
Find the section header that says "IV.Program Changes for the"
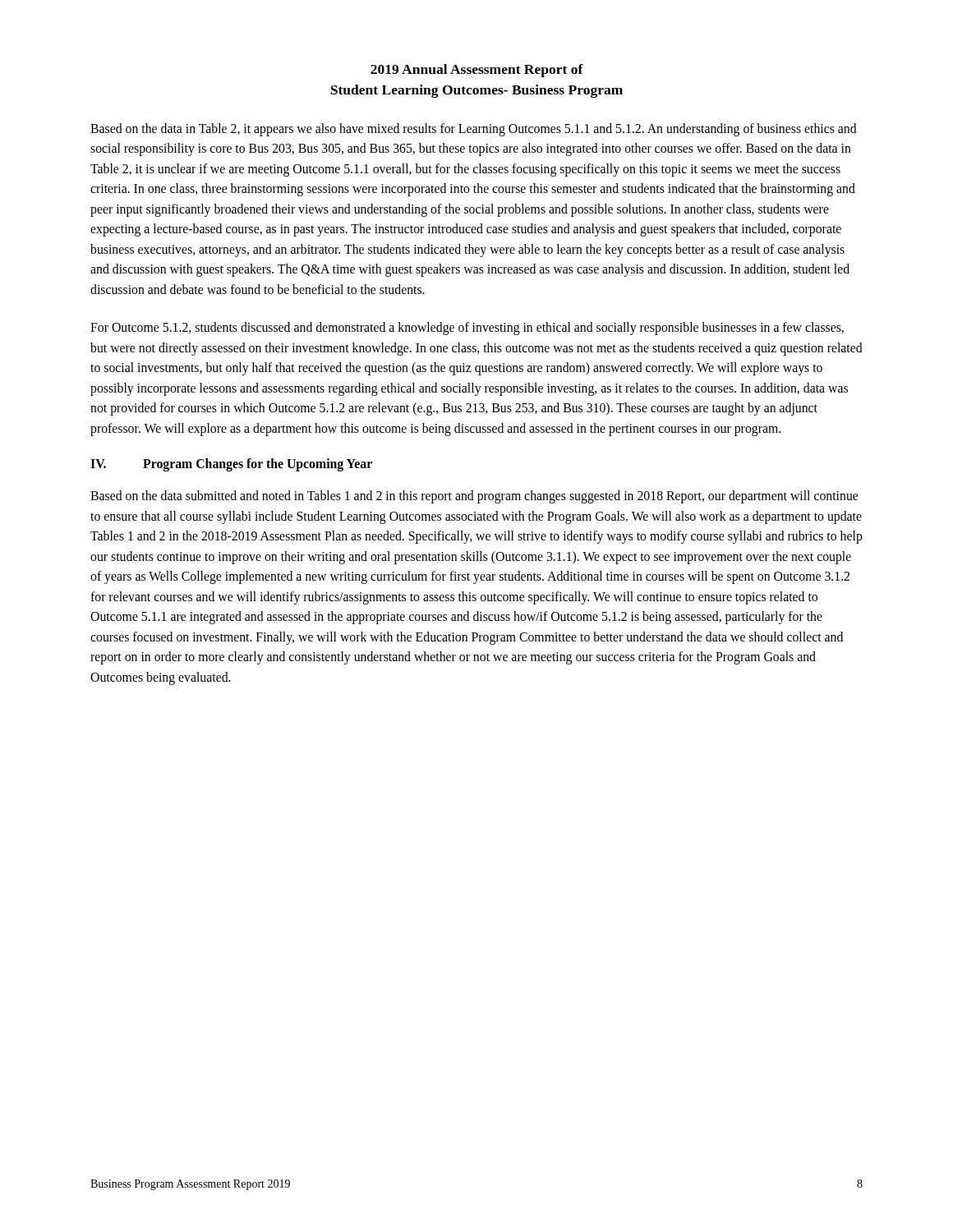coord(231,464)
